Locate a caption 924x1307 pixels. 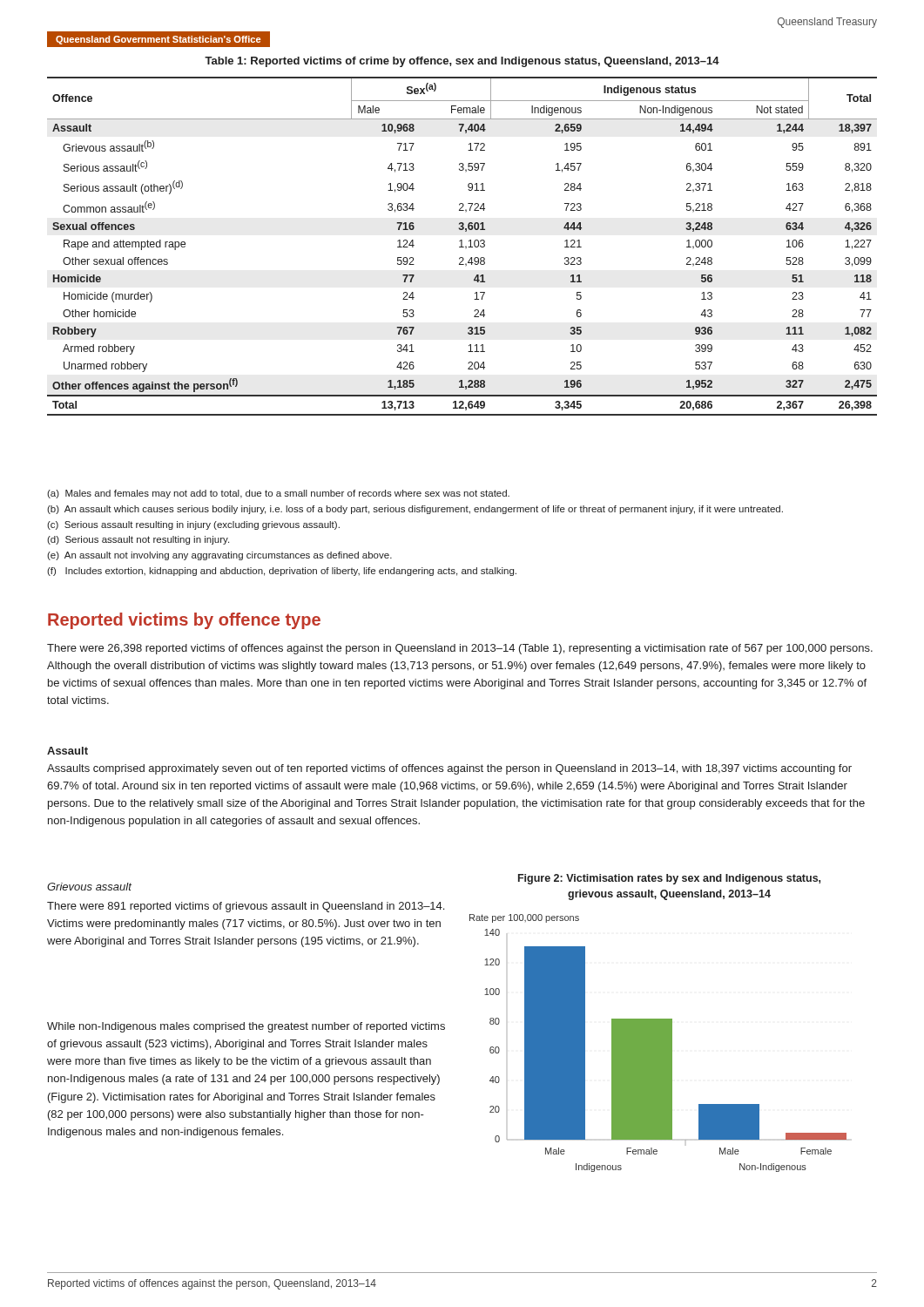pyautogui.click(x=462, y=61)
